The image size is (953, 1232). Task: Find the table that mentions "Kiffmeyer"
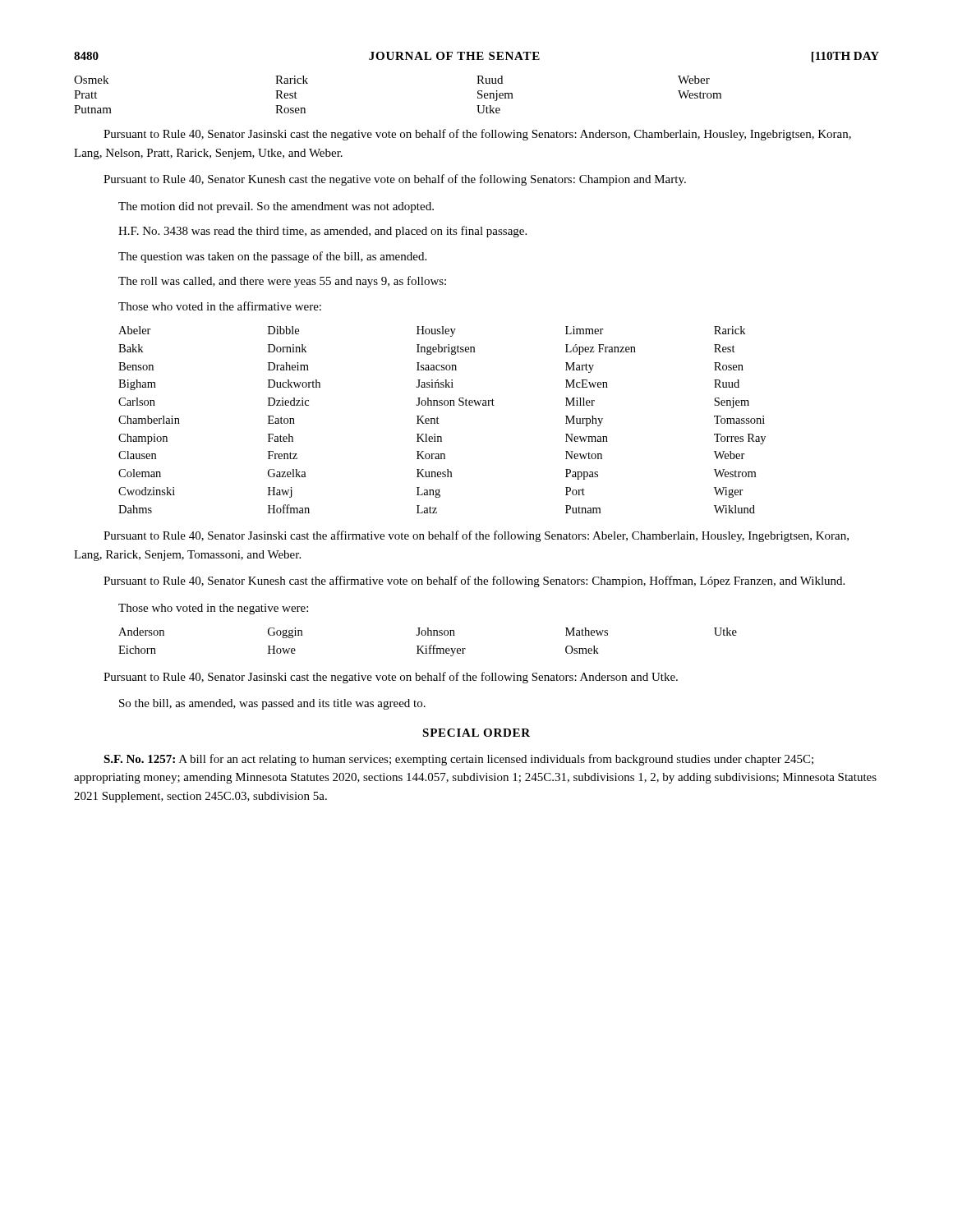(x=490, y=642)
